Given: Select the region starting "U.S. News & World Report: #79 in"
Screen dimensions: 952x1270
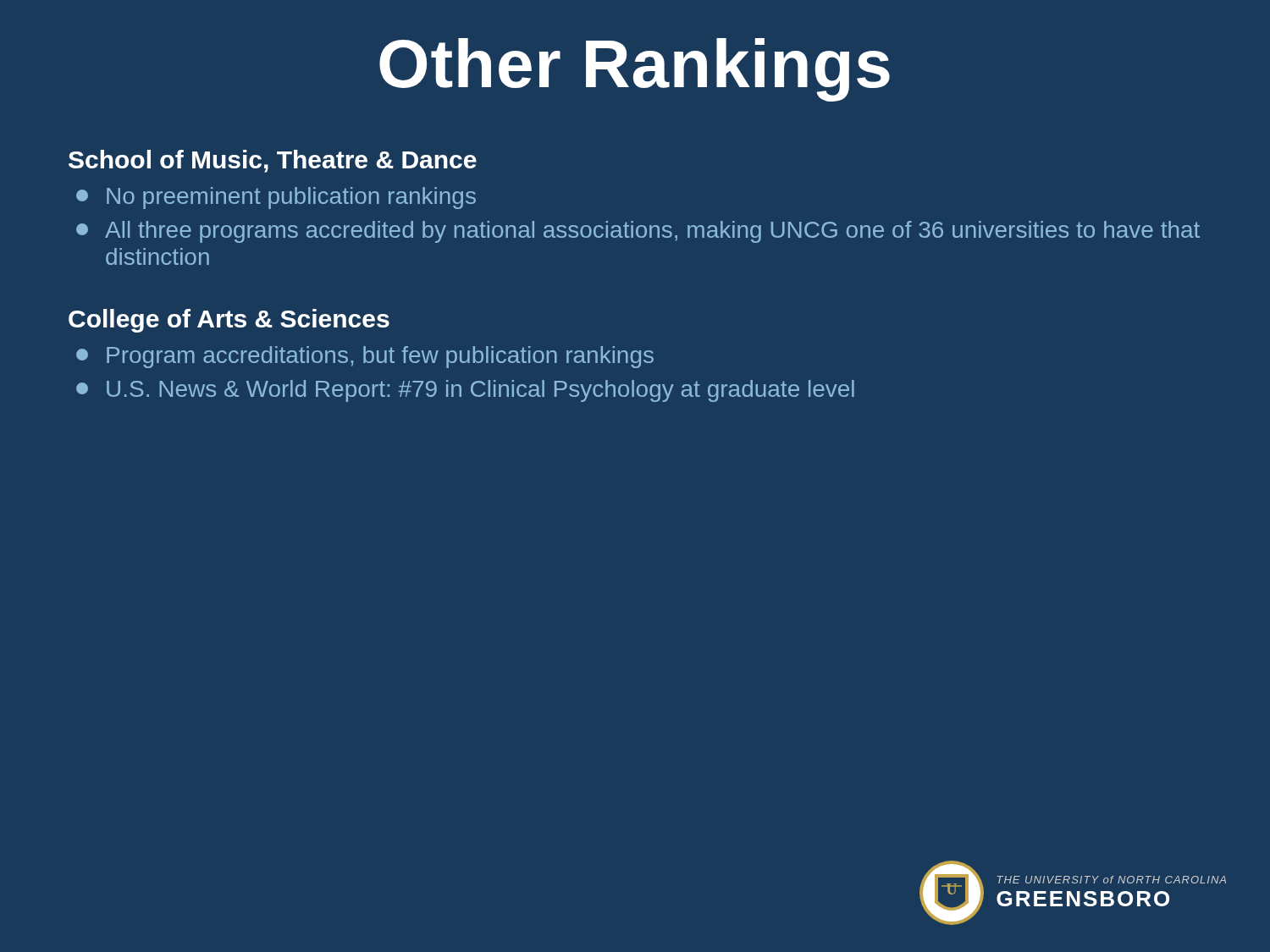Looking at the screenshot, I should point(466,389).
